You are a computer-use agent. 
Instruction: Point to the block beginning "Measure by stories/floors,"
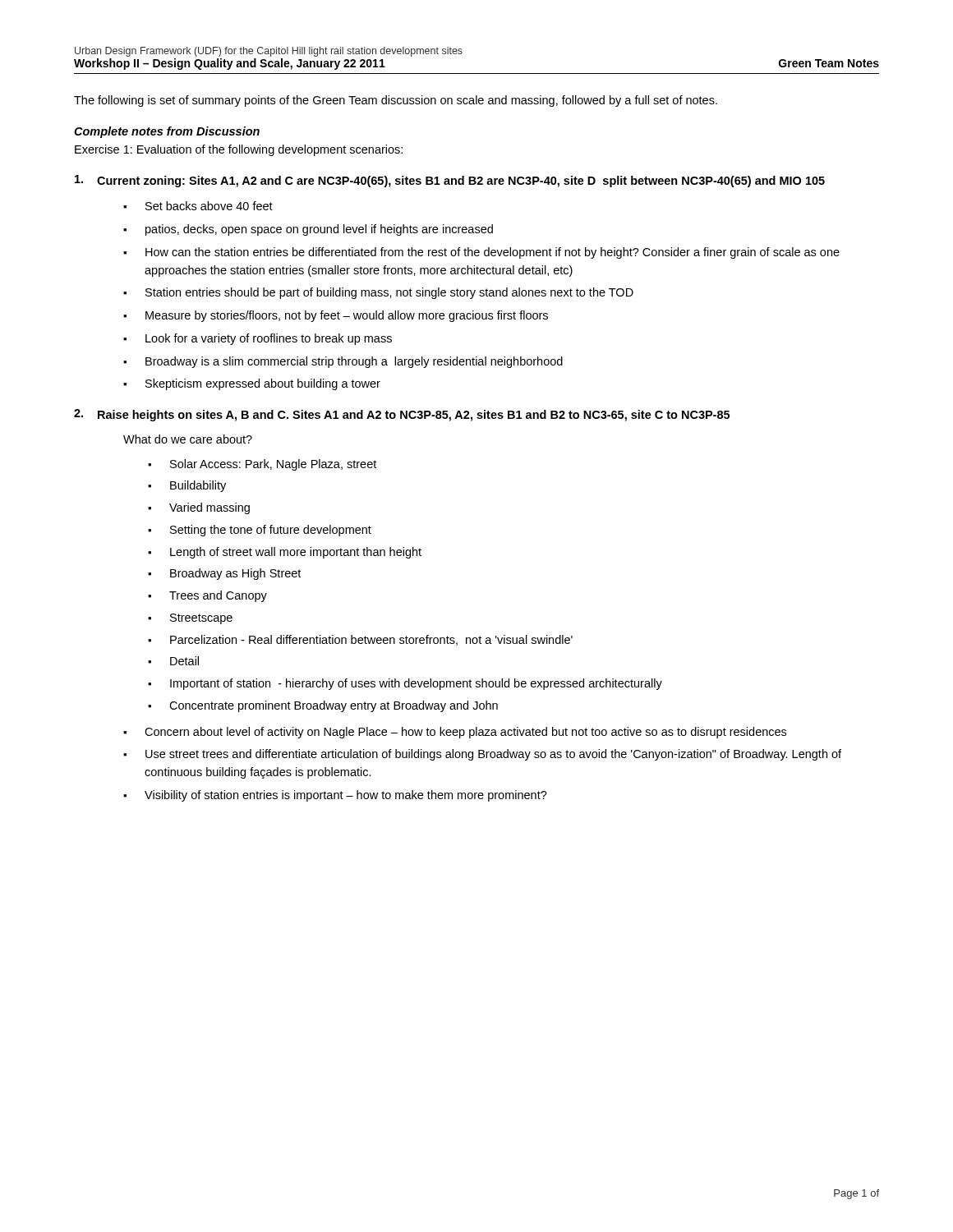tap(347, 315)
